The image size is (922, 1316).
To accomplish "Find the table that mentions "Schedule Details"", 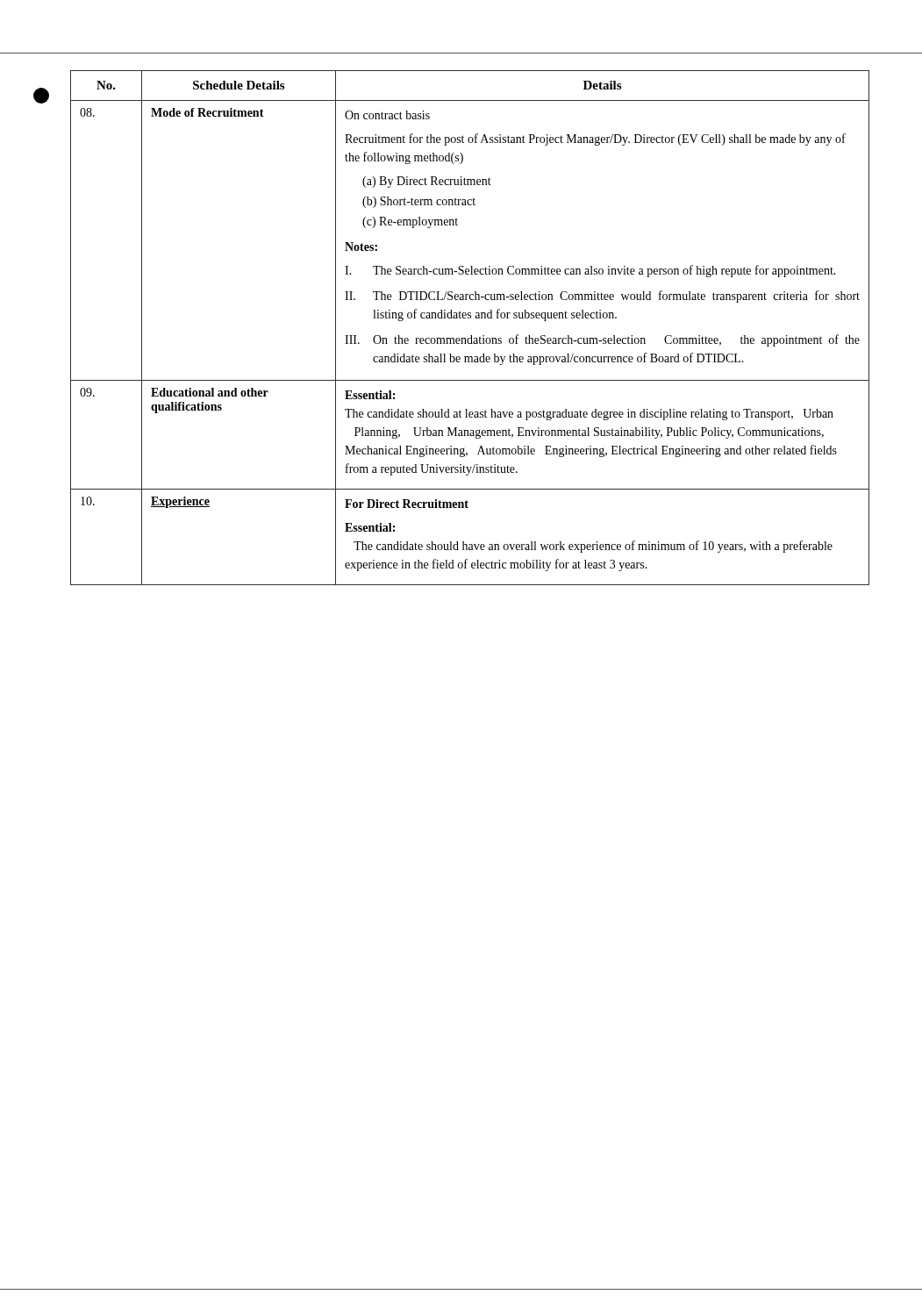I will [x=470, y=328].
